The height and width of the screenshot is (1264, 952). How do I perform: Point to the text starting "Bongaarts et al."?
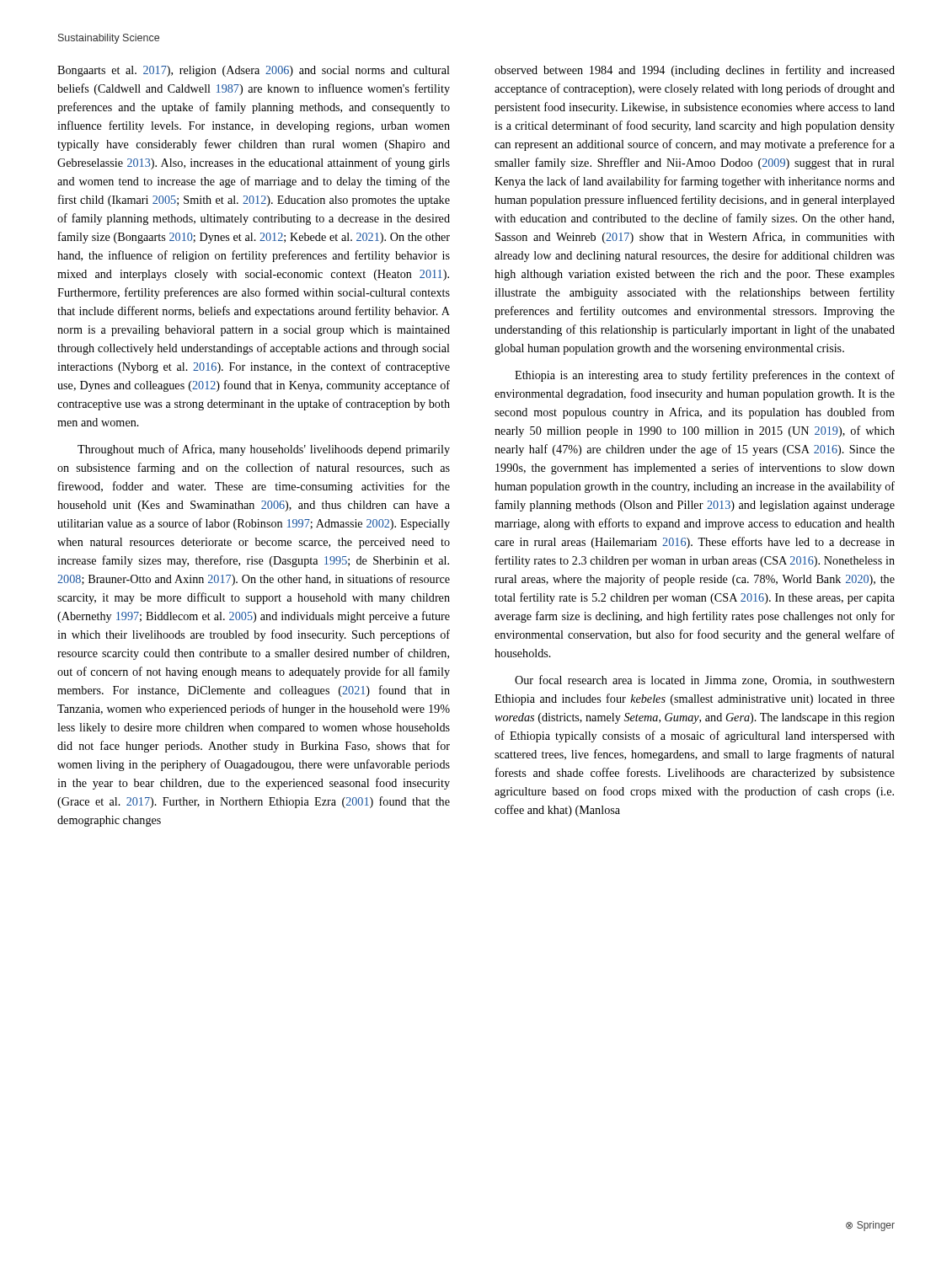(x=254, y=445)
